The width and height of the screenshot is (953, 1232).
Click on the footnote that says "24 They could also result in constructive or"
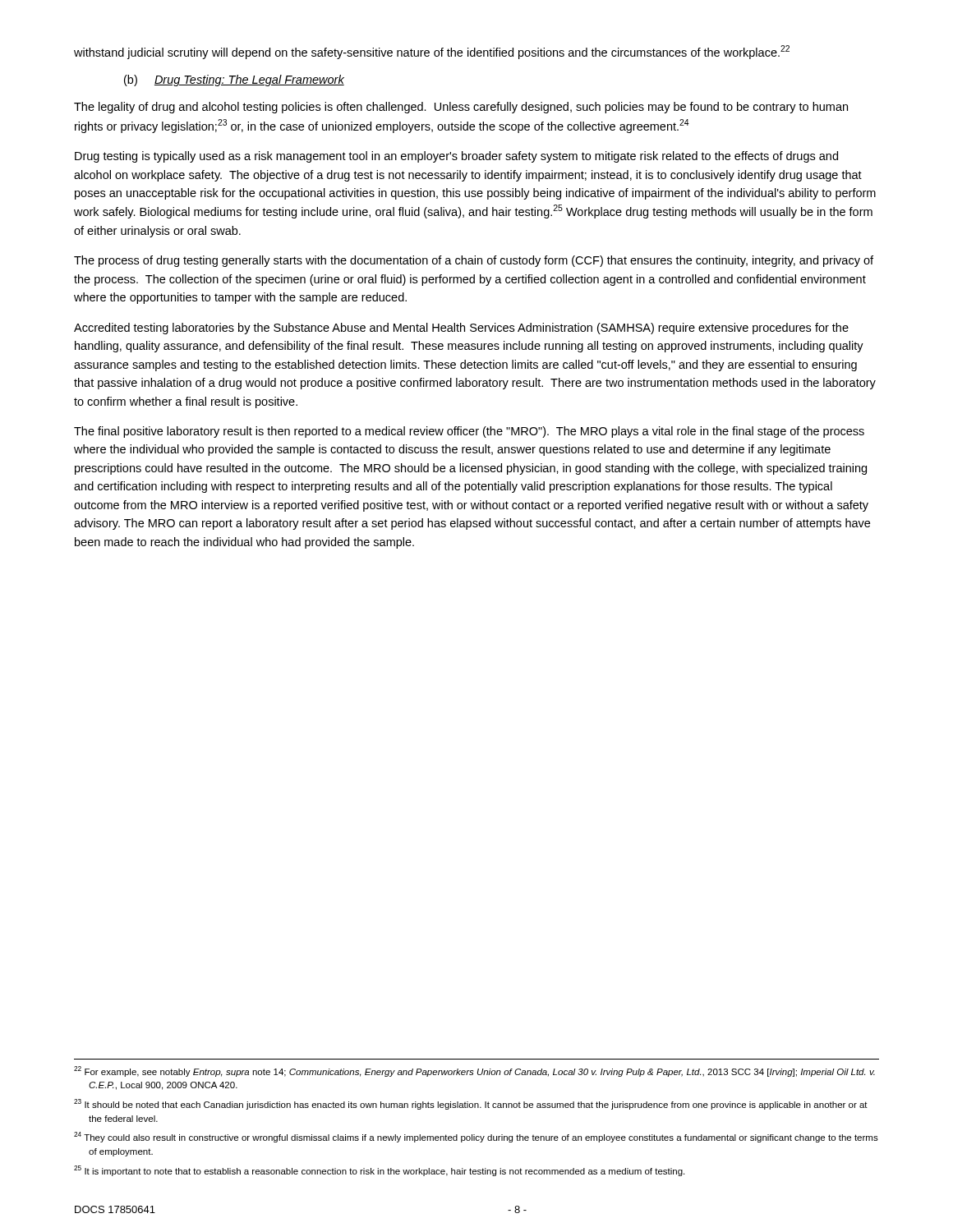(x=476, y=1144)
